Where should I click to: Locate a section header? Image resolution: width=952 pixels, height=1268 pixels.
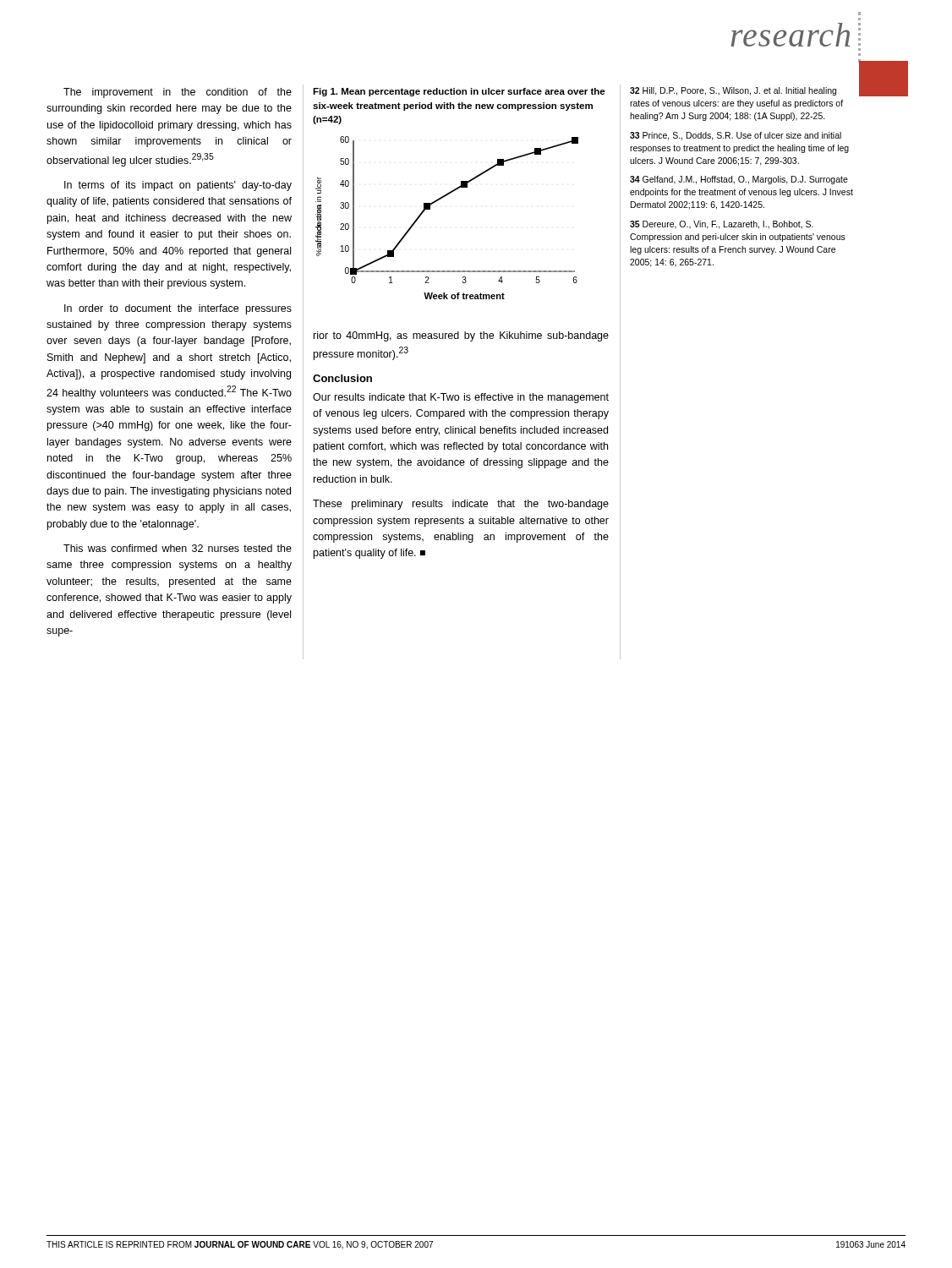click(x=343, y=378)
